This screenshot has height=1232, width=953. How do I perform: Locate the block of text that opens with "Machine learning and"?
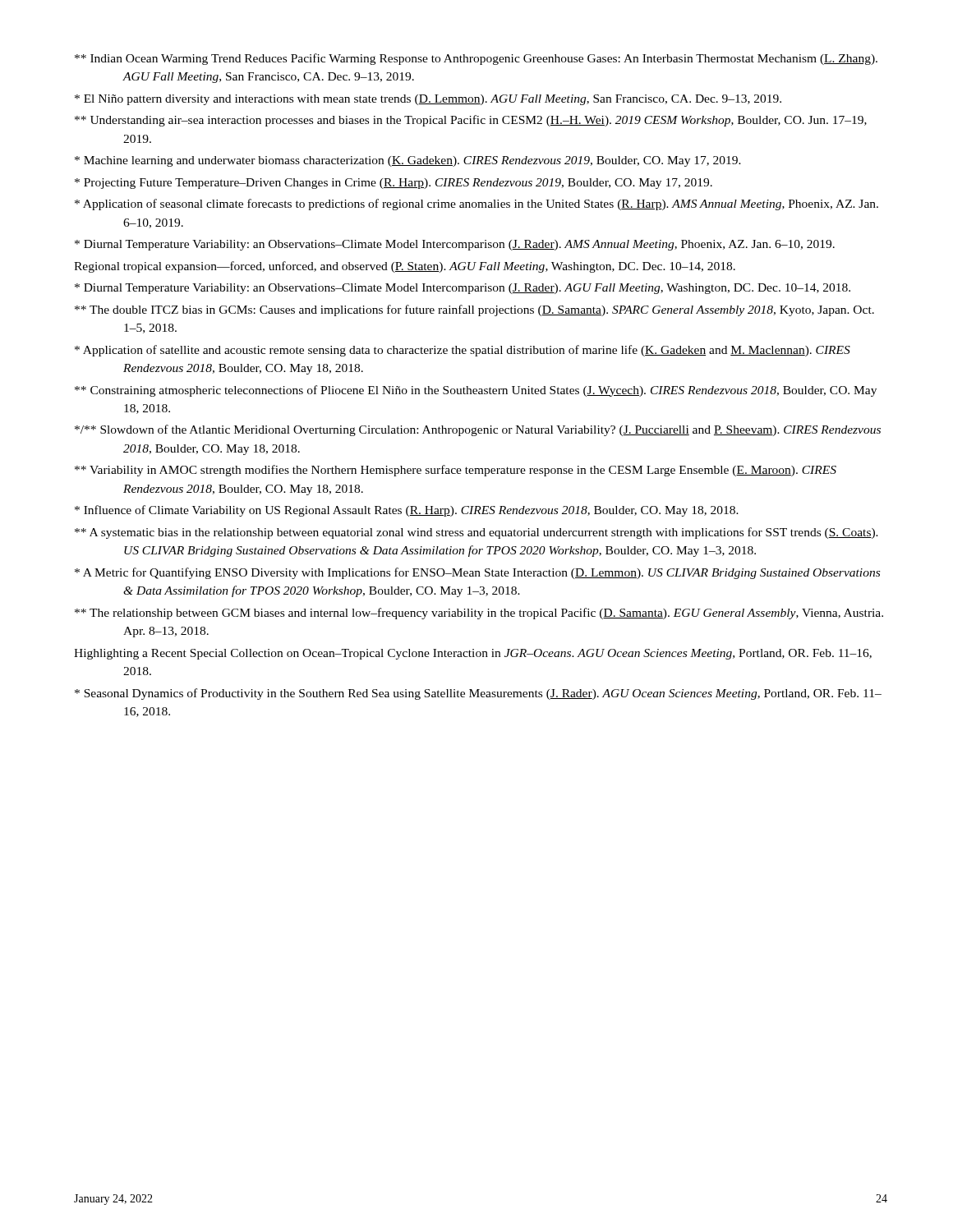click(481, 161)
